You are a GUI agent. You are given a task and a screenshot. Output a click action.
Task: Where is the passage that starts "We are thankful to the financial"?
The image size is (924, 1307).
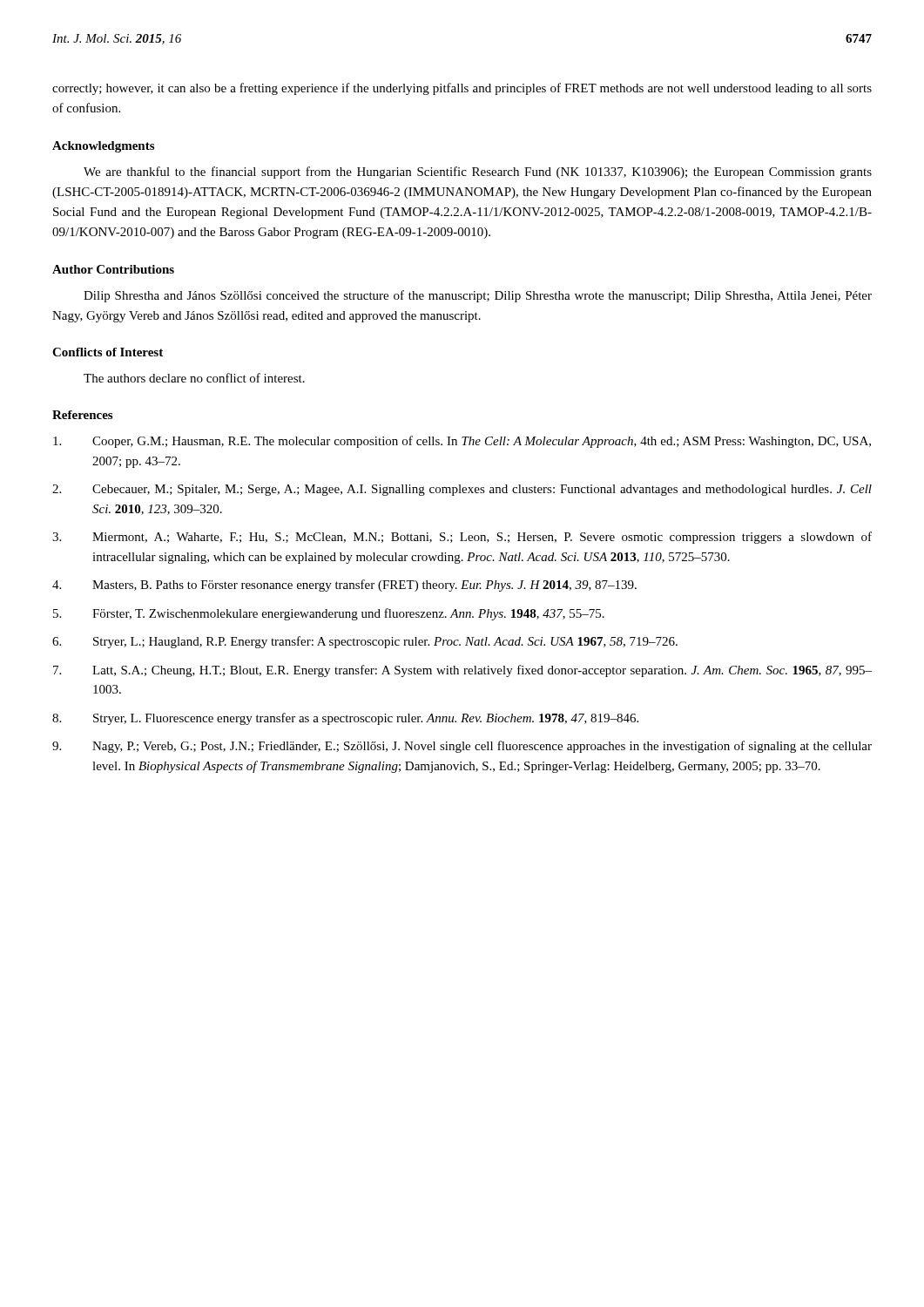tap(462, 202)
